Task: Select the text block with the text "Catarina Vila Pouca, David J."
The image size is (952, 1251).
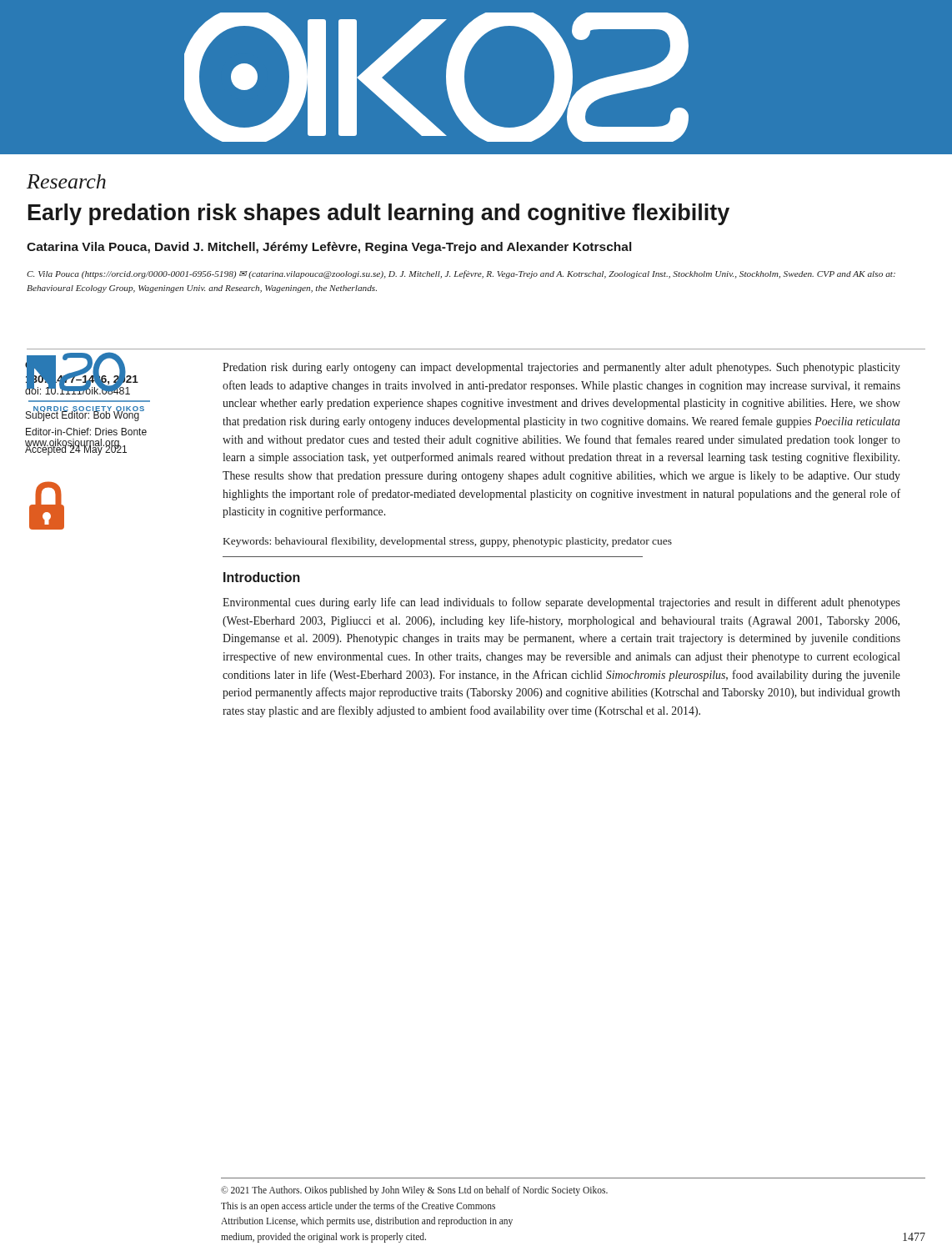Action: pos(329,246)
